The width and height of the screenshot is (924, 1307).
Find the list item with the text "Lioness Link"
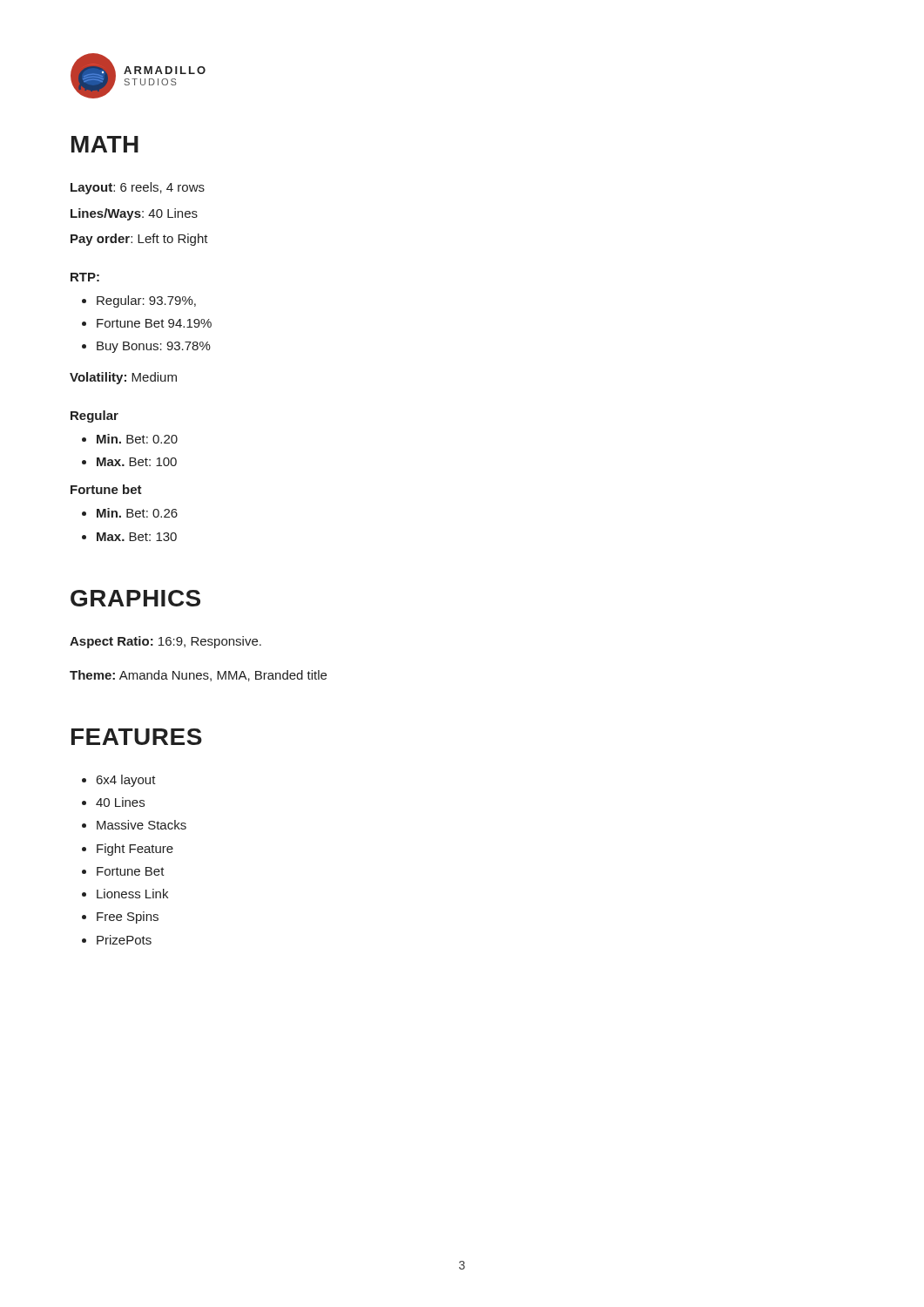pos(132,894)
